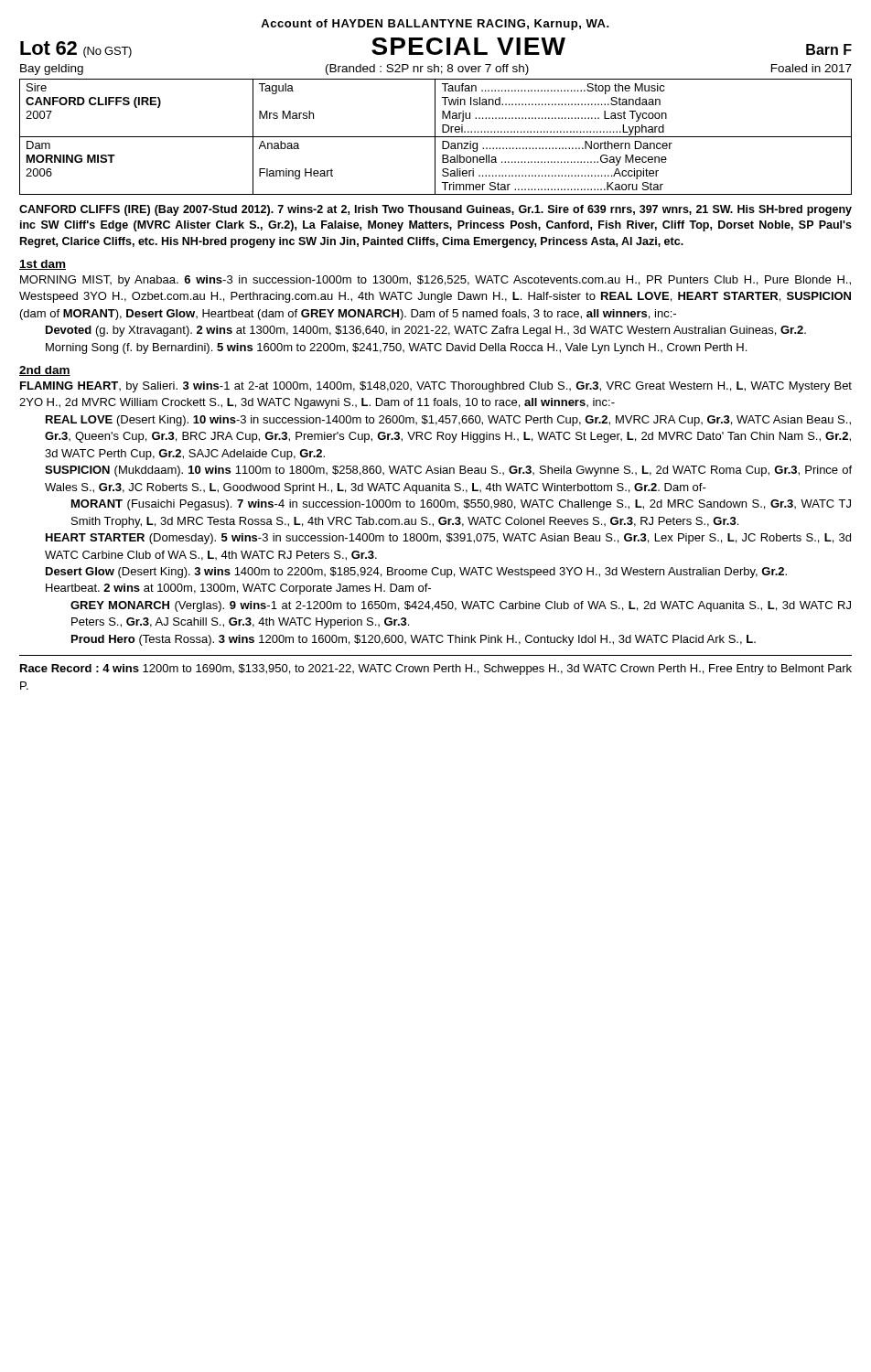
Task: Where is the passage that starts "FLAMING HEART, by Salieri. 3 wins-1 at 2-at"?
Action: pyautogui.click(x=436, y=513)
